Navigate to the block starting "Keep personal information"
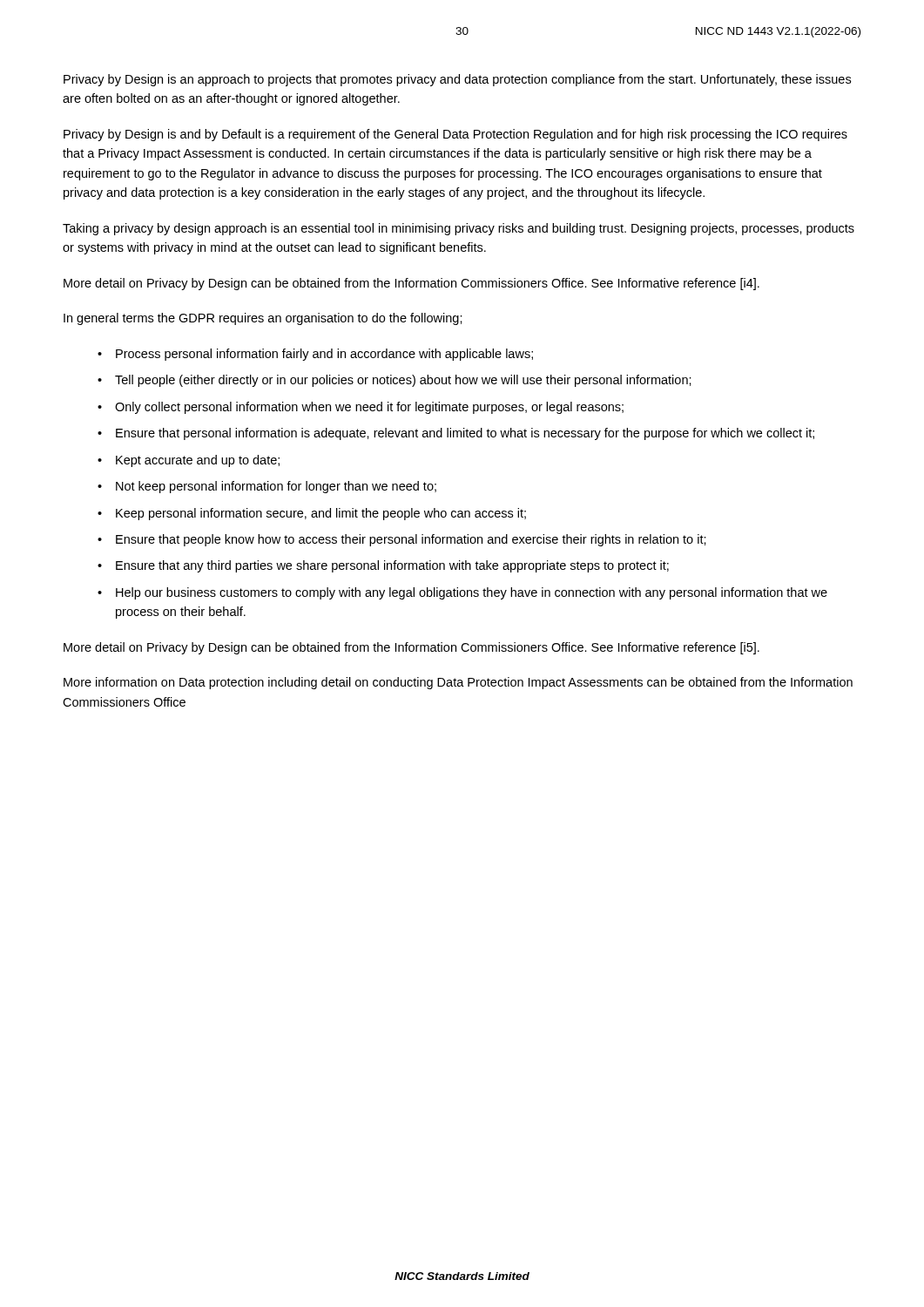This screenshot has width=924, height=1307. click(321, 513)
